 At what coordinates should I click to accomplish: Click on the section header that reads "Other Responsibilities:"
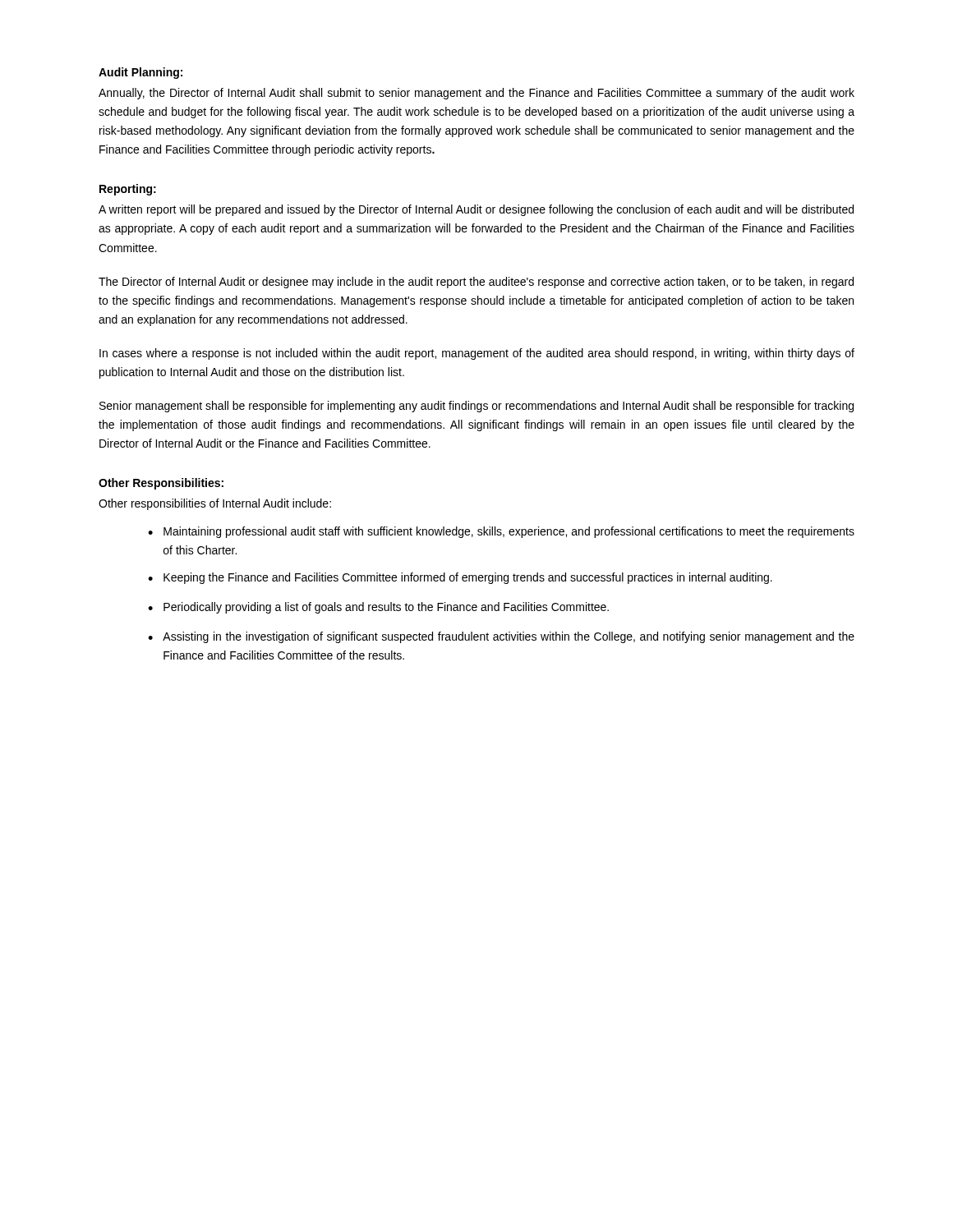coord(162,483)
